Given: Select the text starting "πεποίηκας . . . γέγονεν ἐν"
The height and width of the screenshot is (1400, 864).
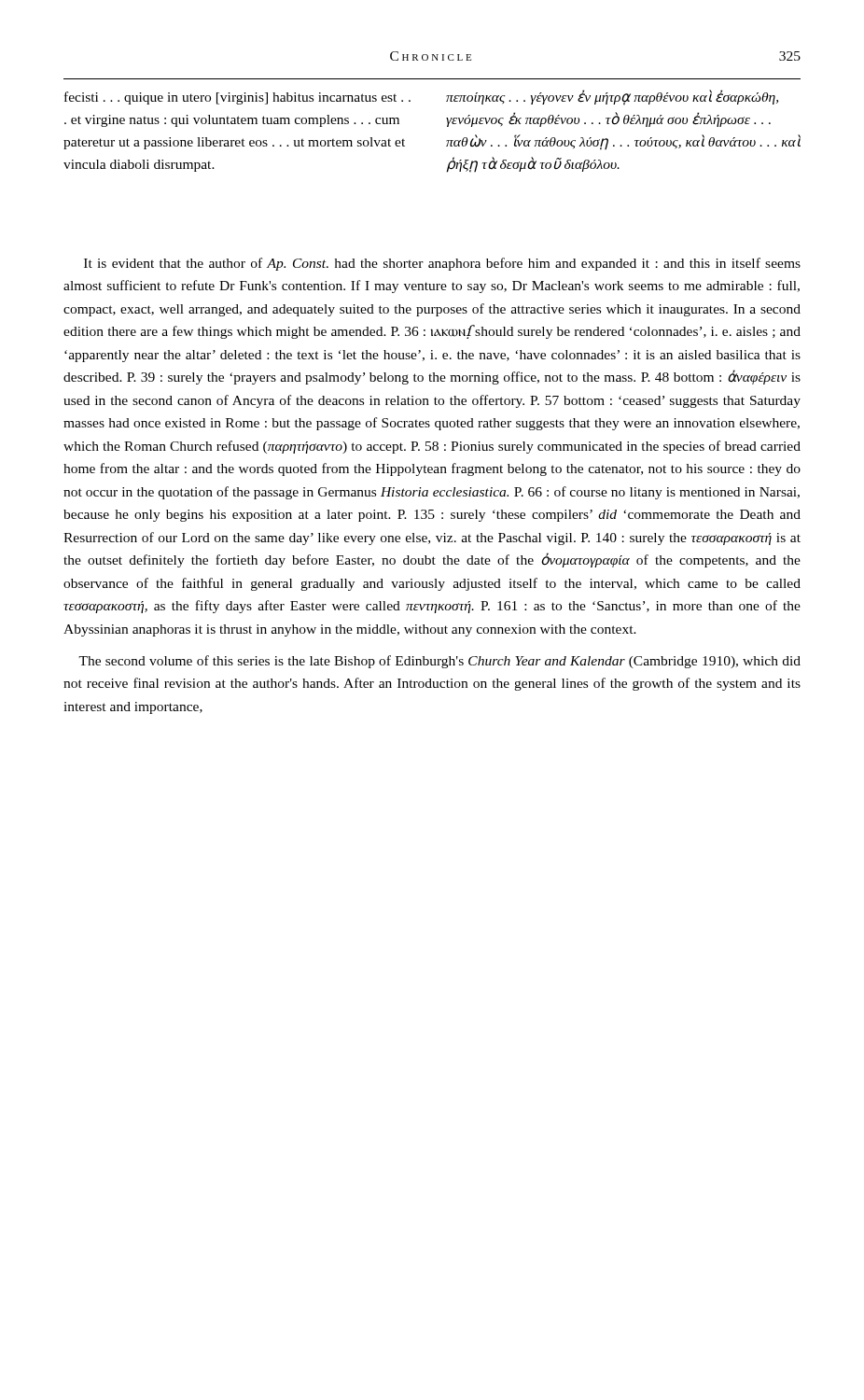Looking at the screenshot, I should pos(623,130).
